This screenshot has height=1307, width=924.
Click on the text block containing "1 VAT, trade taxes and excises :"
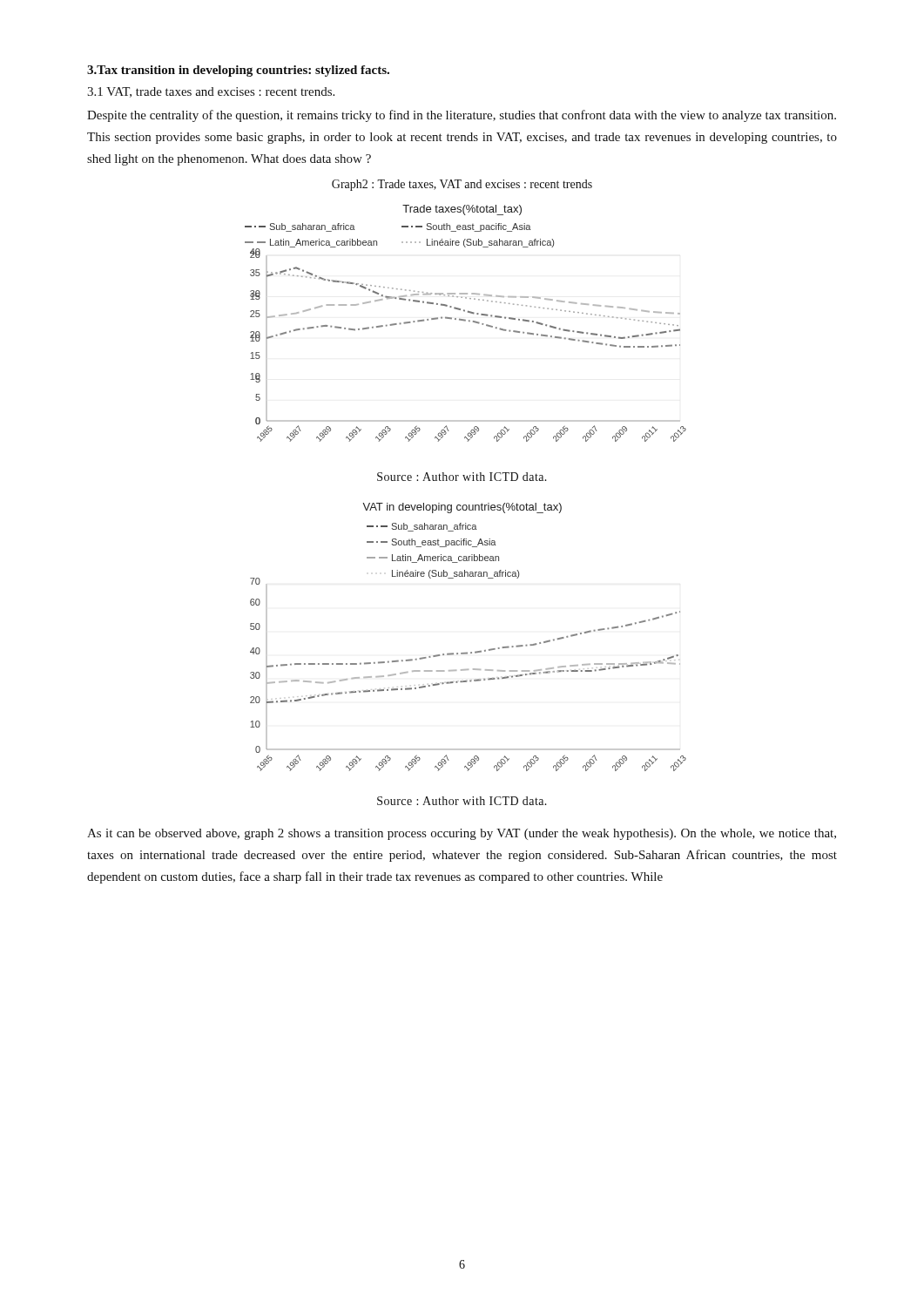coord(211,91)
